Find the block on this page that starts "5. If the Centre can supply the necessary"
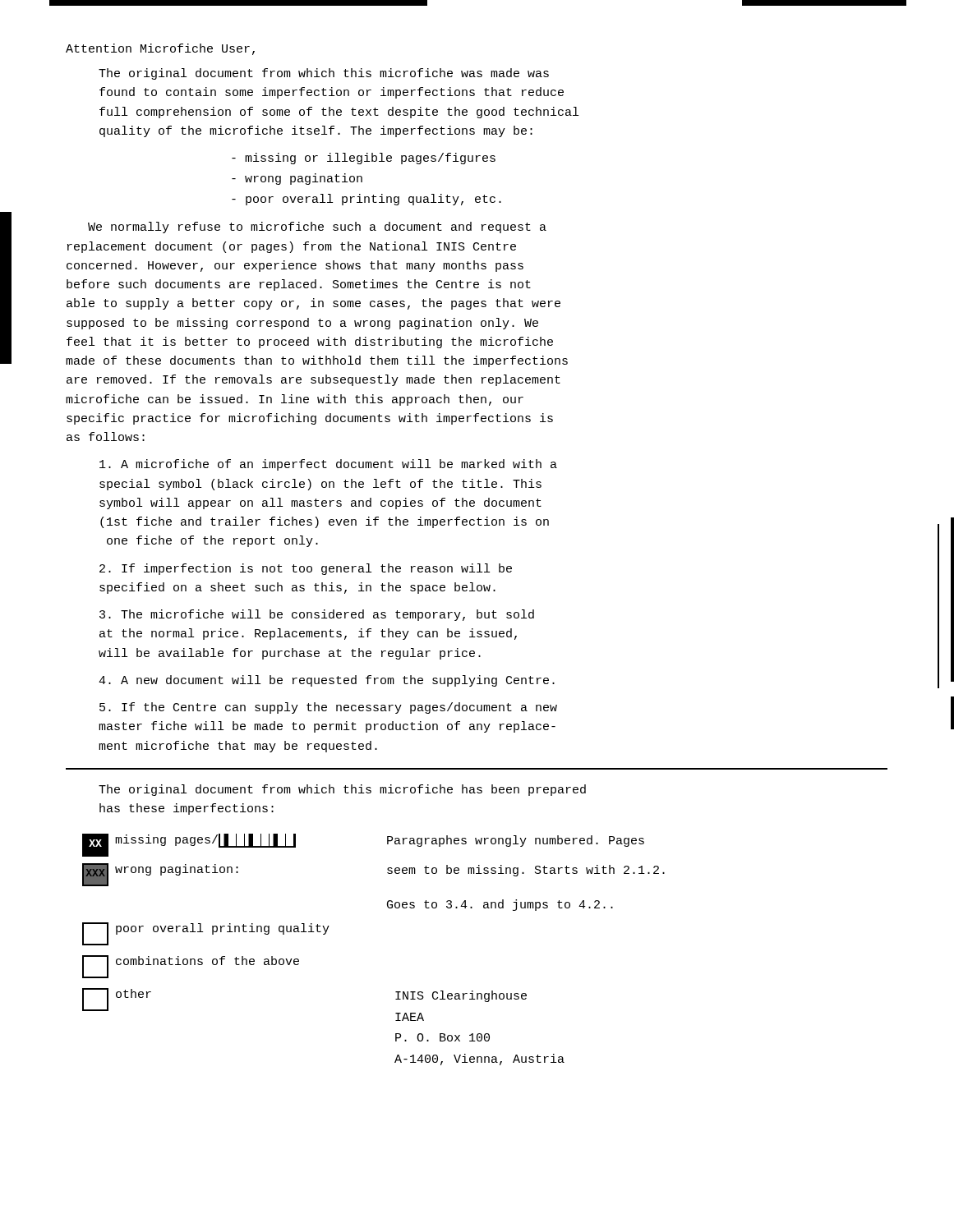 (328, 727)
